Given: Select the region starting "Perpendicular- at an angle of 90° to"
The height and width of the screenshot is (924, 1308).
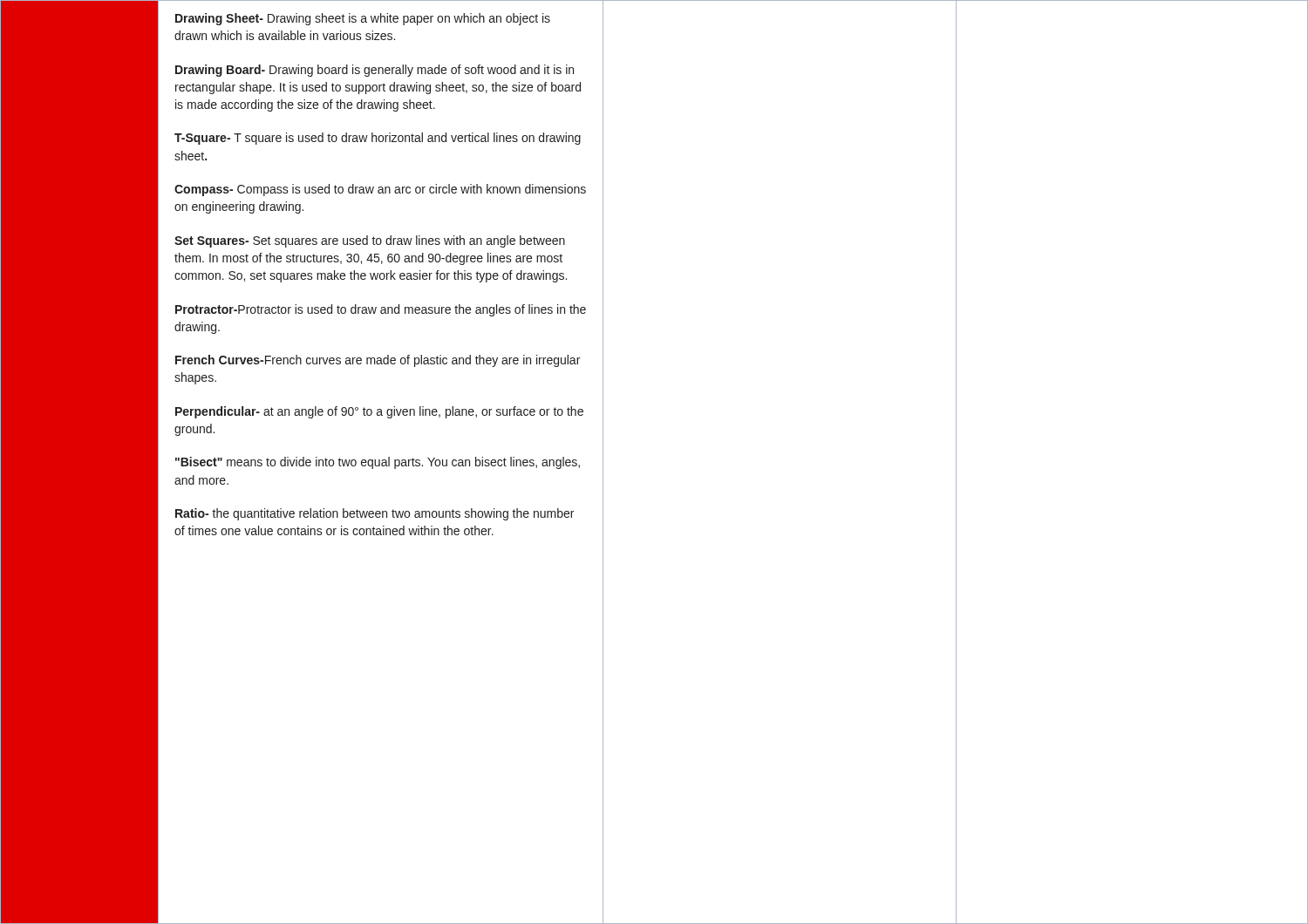Looking at the screenshot, I should [381, 420].
